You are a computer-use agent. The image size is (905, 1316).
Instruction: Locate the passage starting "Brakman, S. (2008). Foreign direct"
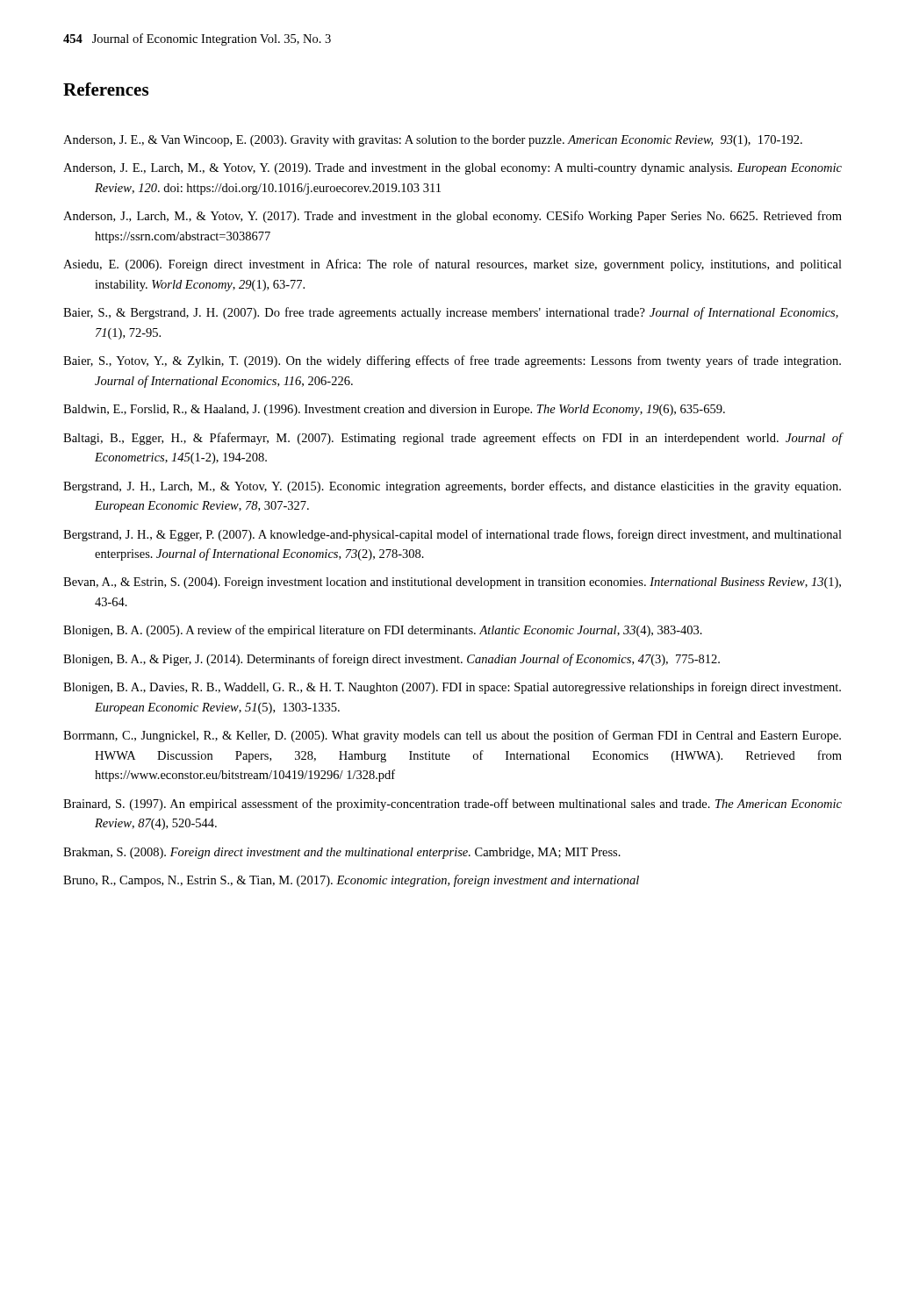(342, 852)
